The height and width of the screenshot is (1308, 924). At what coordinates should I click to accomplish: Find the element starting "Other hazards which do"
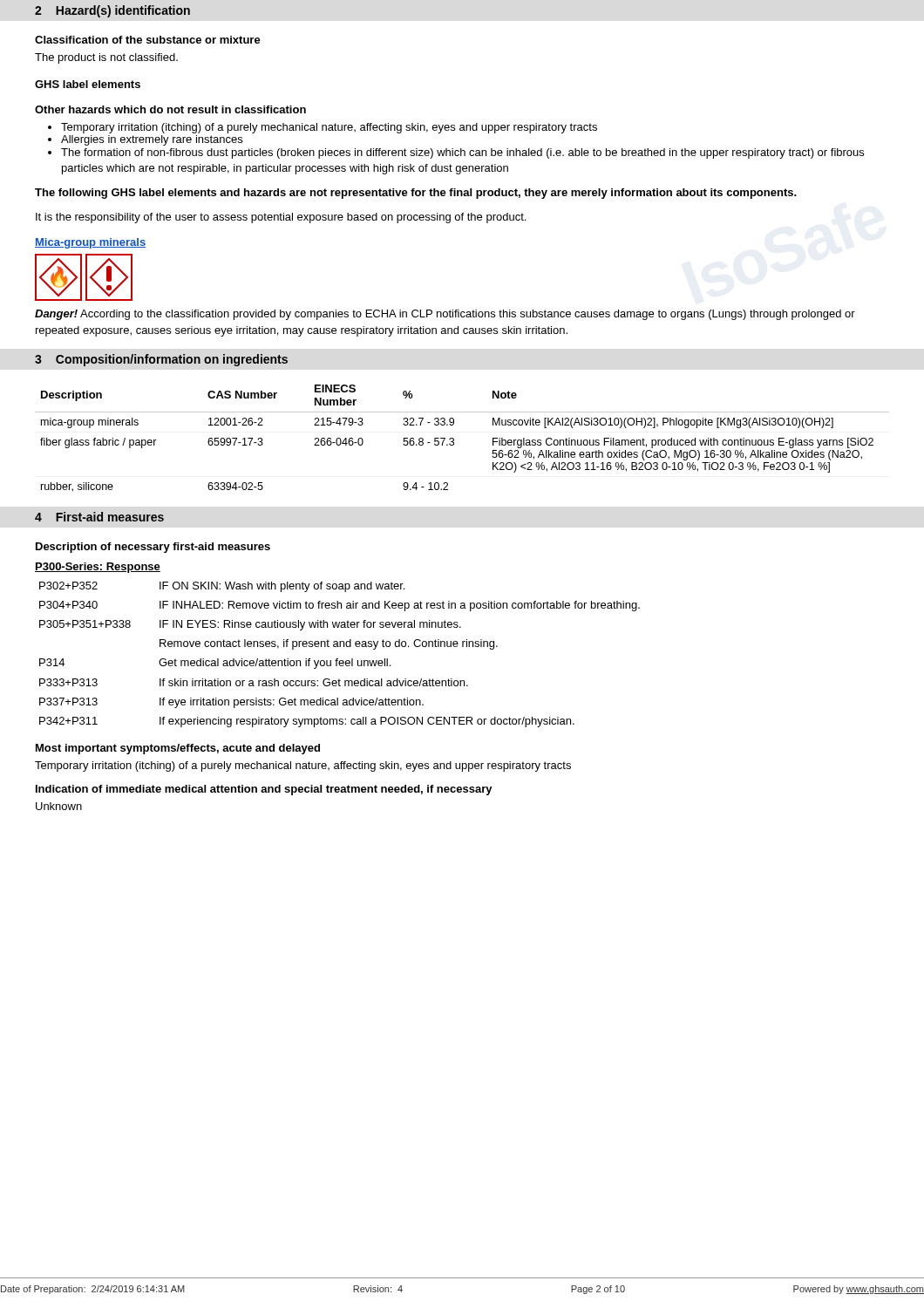[x=171, y=110]
